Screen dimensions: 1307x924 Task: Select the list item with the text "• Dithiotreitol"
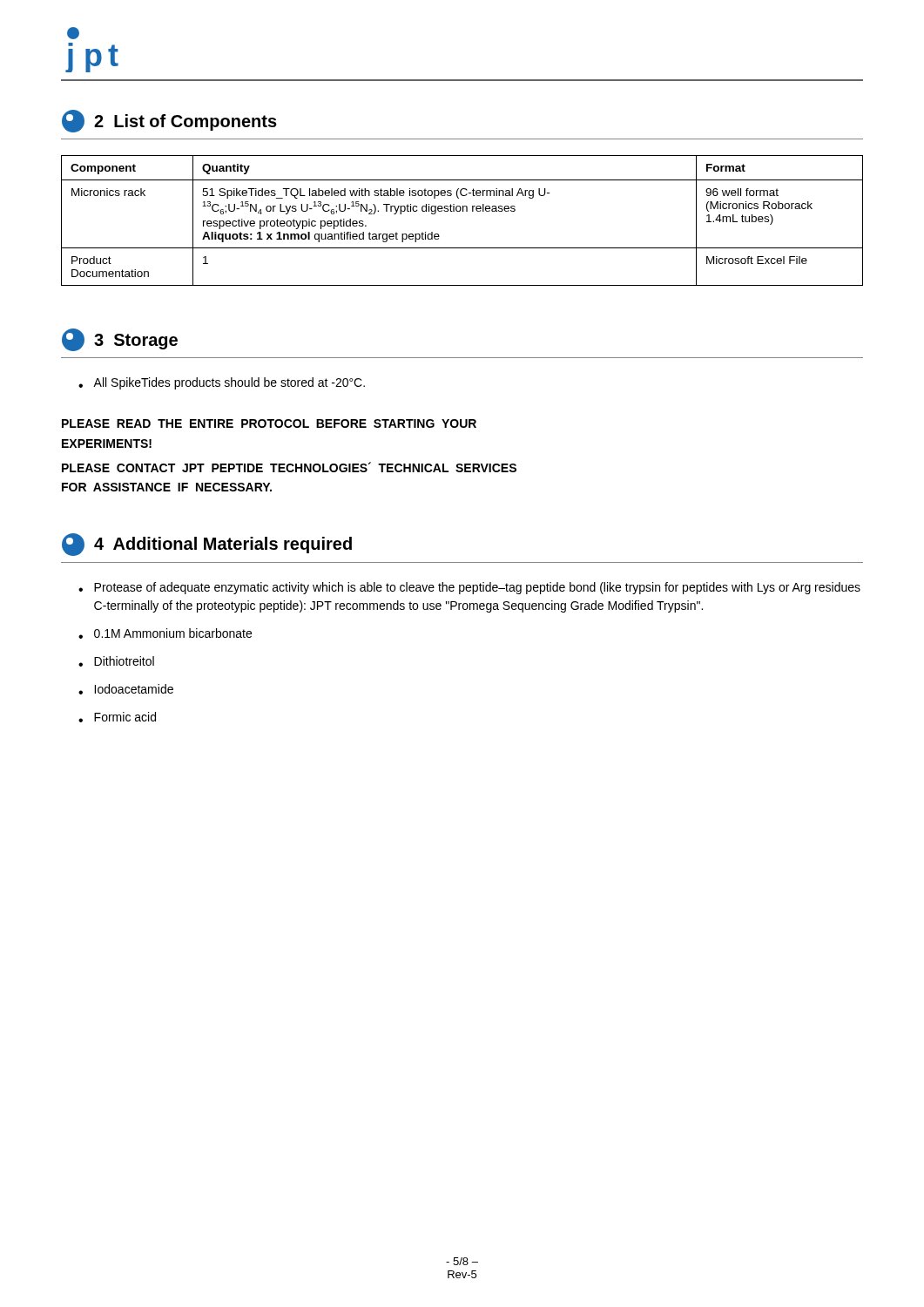pos(116,661)
